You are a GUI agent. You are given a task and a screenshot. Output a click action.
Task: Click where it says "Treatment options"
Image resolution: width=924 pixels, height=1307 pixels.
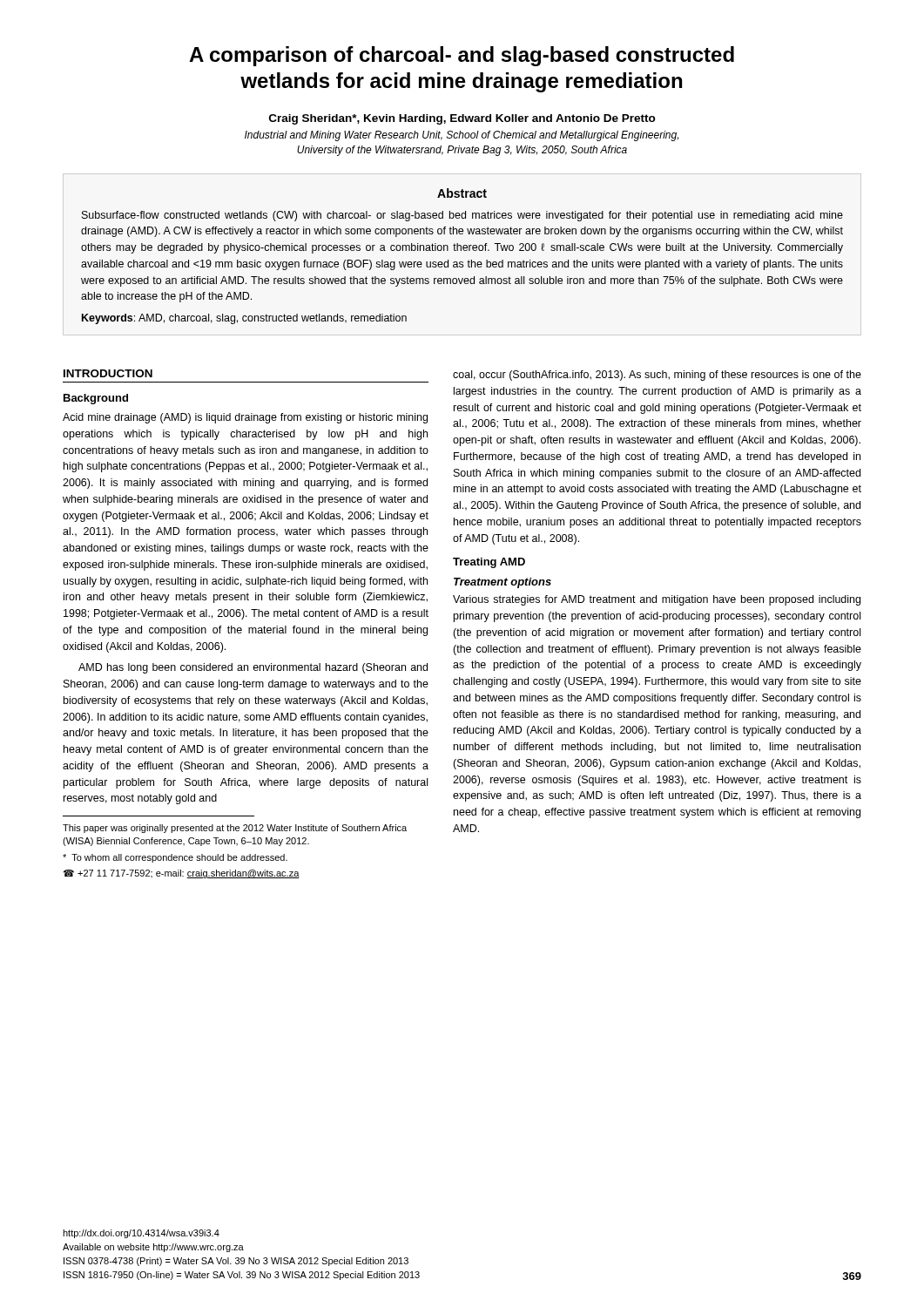point(502,582)
